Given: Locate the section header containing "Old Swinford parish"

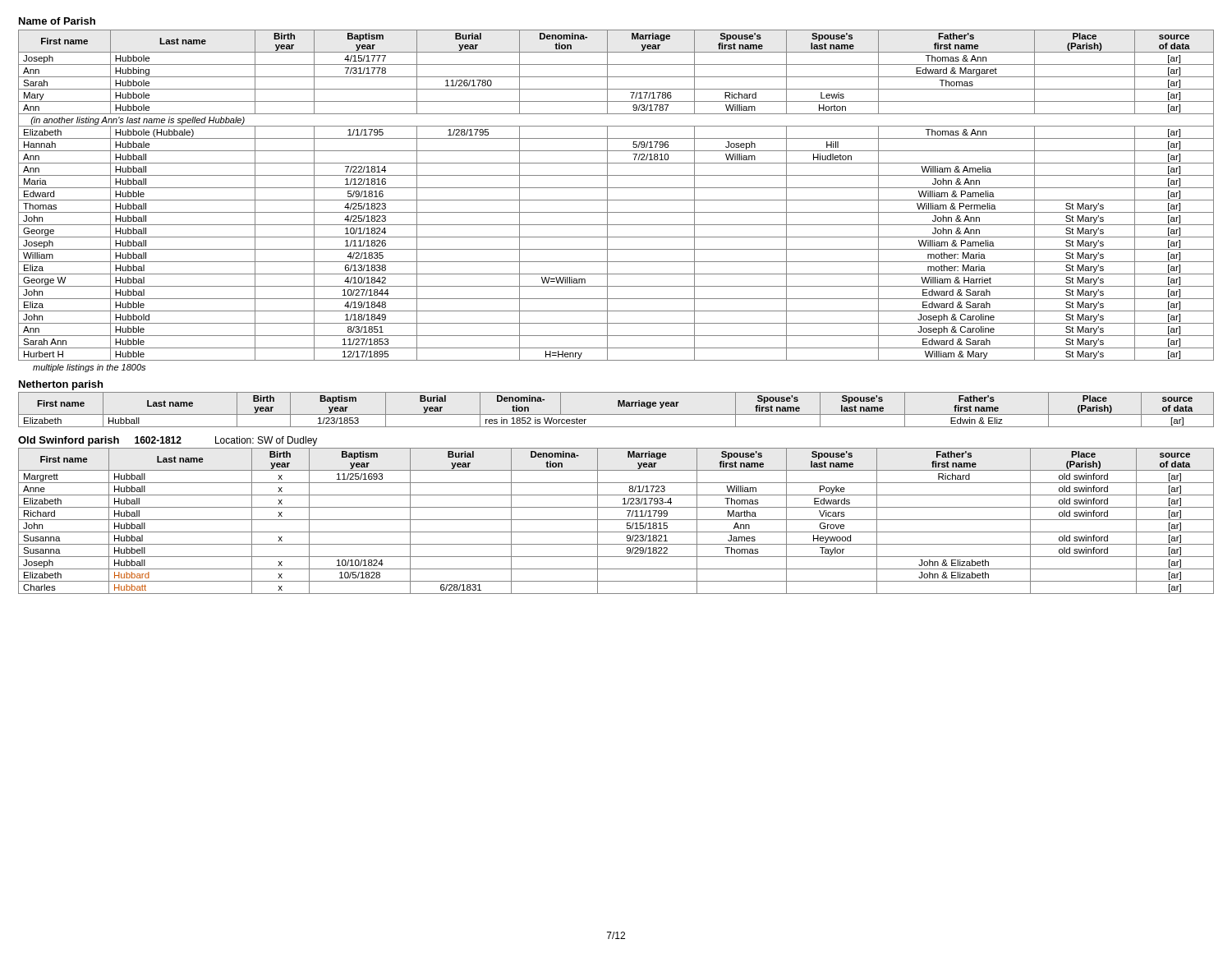Looking at the screenshot, I should (x=69, y=440).
